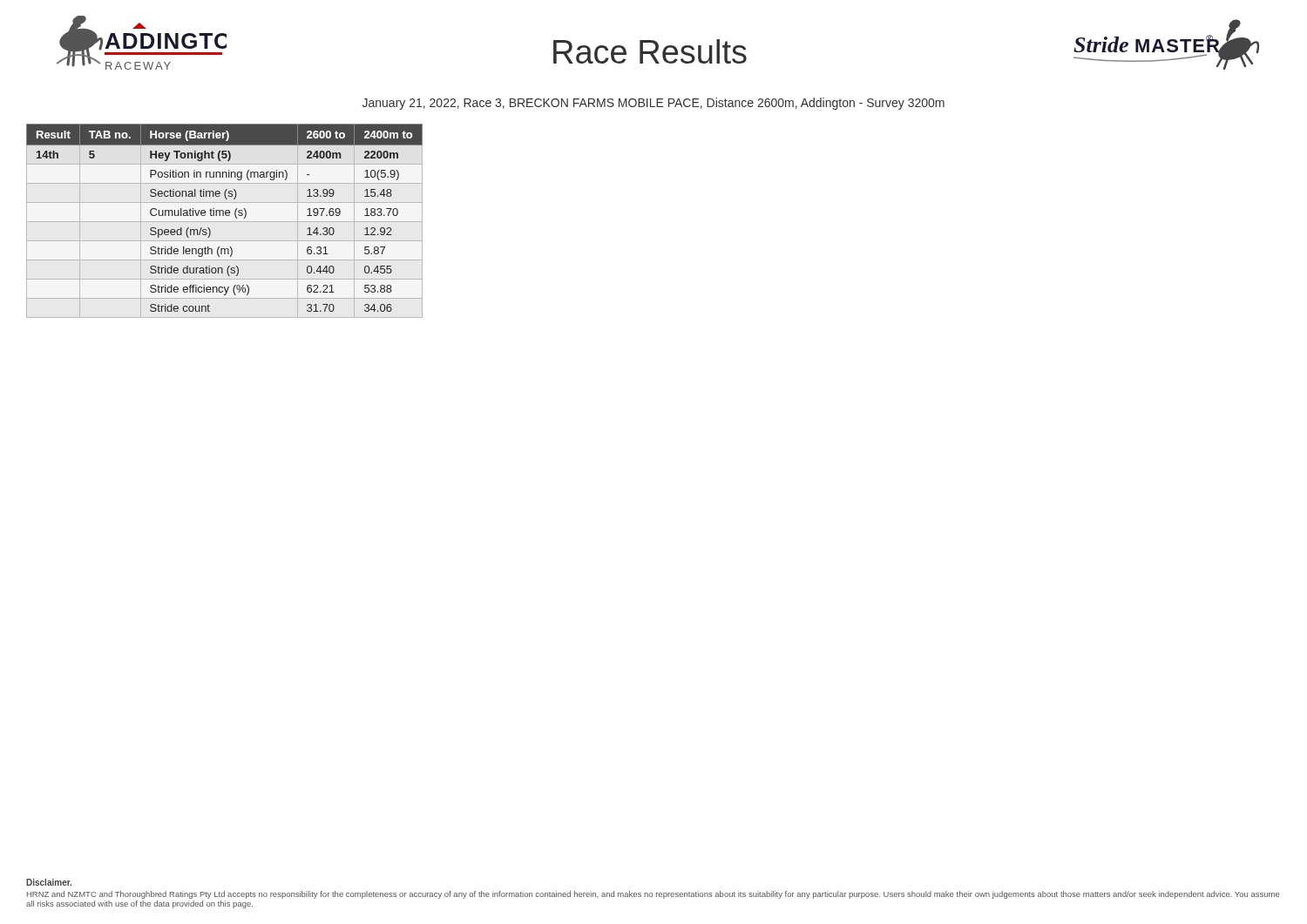Navigate to the region starting "Disclaimer. HRNZ and NZMTC and Thoroughbred Ratings Pty"

654,893
